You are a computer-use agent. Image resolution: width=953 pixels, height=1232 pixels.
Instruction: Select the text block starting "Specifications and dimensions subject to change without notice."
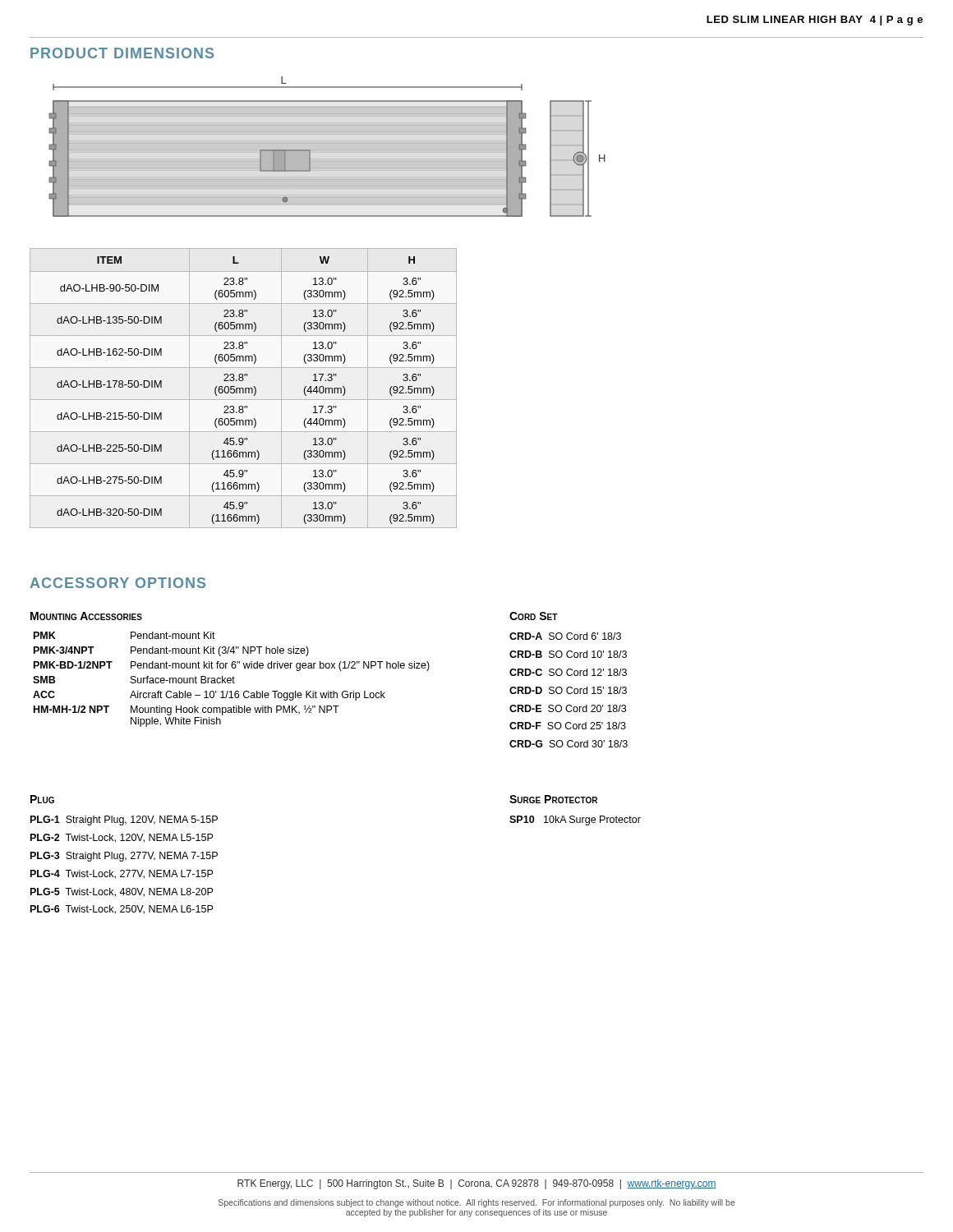click(476, 1207)
